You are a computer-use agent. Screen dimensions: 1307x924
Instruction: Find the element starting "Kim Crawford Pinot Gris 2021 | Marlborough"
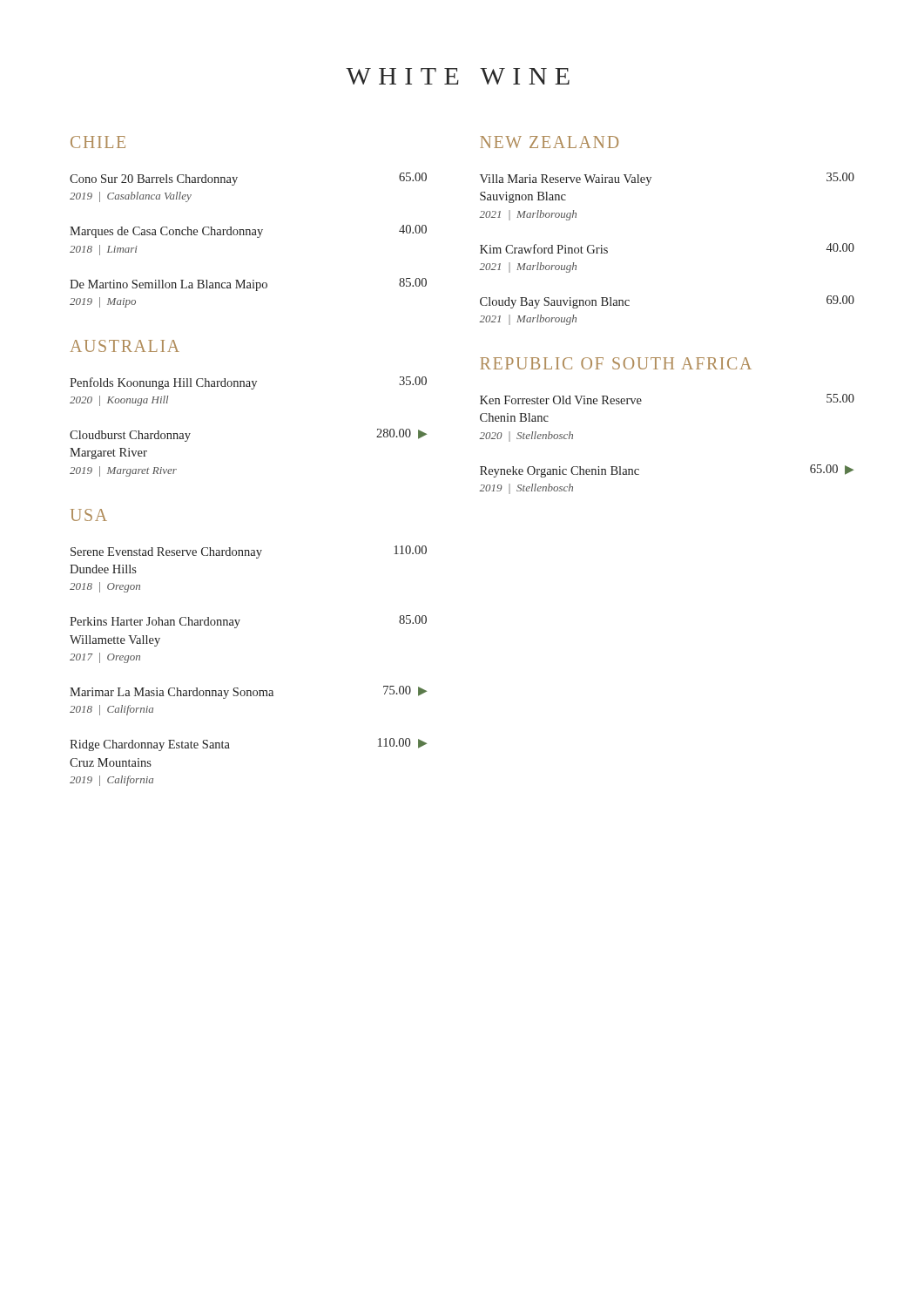(545, 248)
